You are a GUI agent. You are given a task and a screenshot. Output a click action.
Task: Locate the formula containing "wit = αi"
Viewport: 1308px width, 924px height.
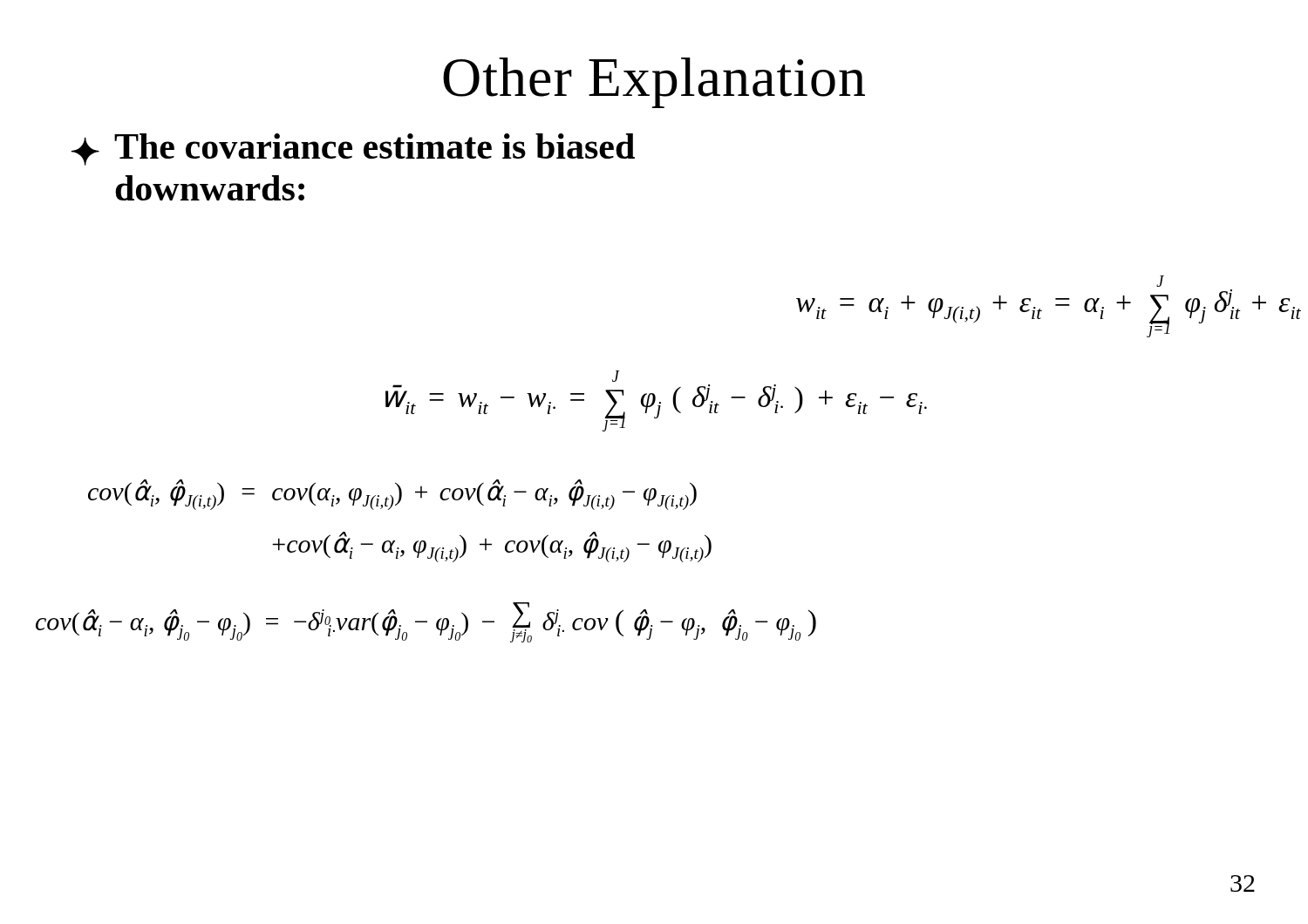pyautogui.click(x=1160, y=281)
